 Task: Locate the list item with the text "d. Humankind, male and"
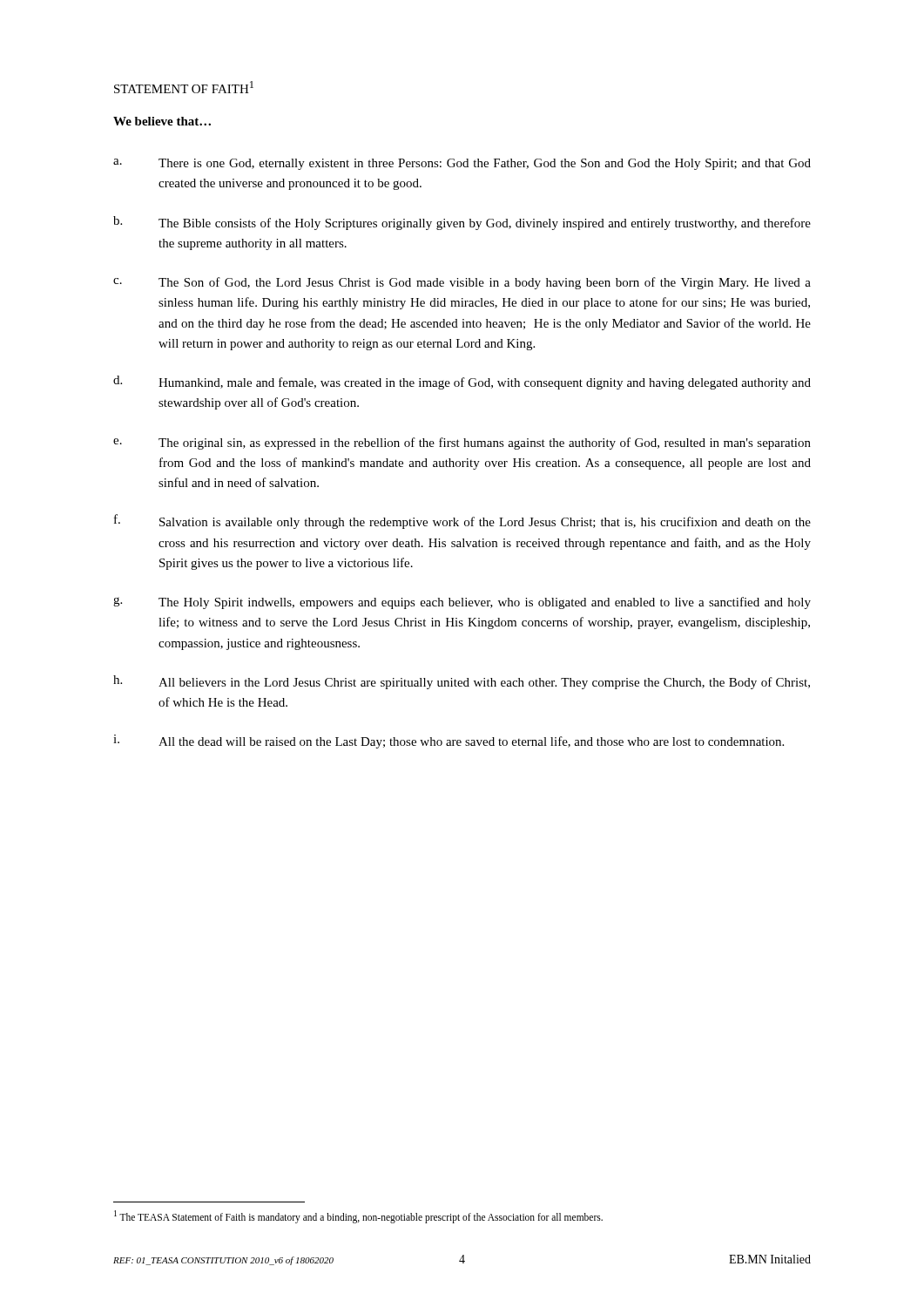click(462, 393)
